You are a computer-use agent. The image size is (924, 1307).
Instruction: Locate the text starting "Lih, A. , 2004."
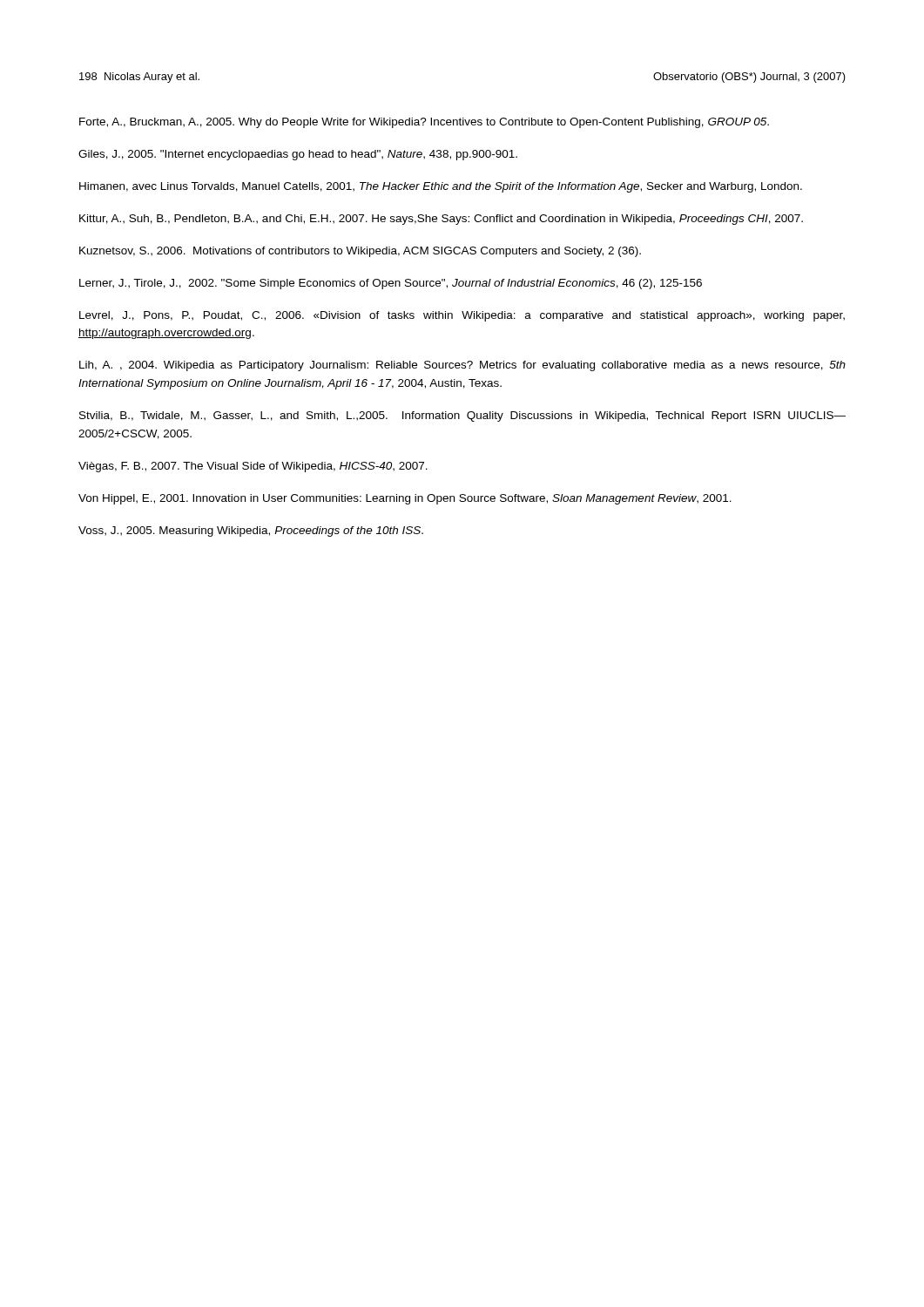tap(462, 374)
